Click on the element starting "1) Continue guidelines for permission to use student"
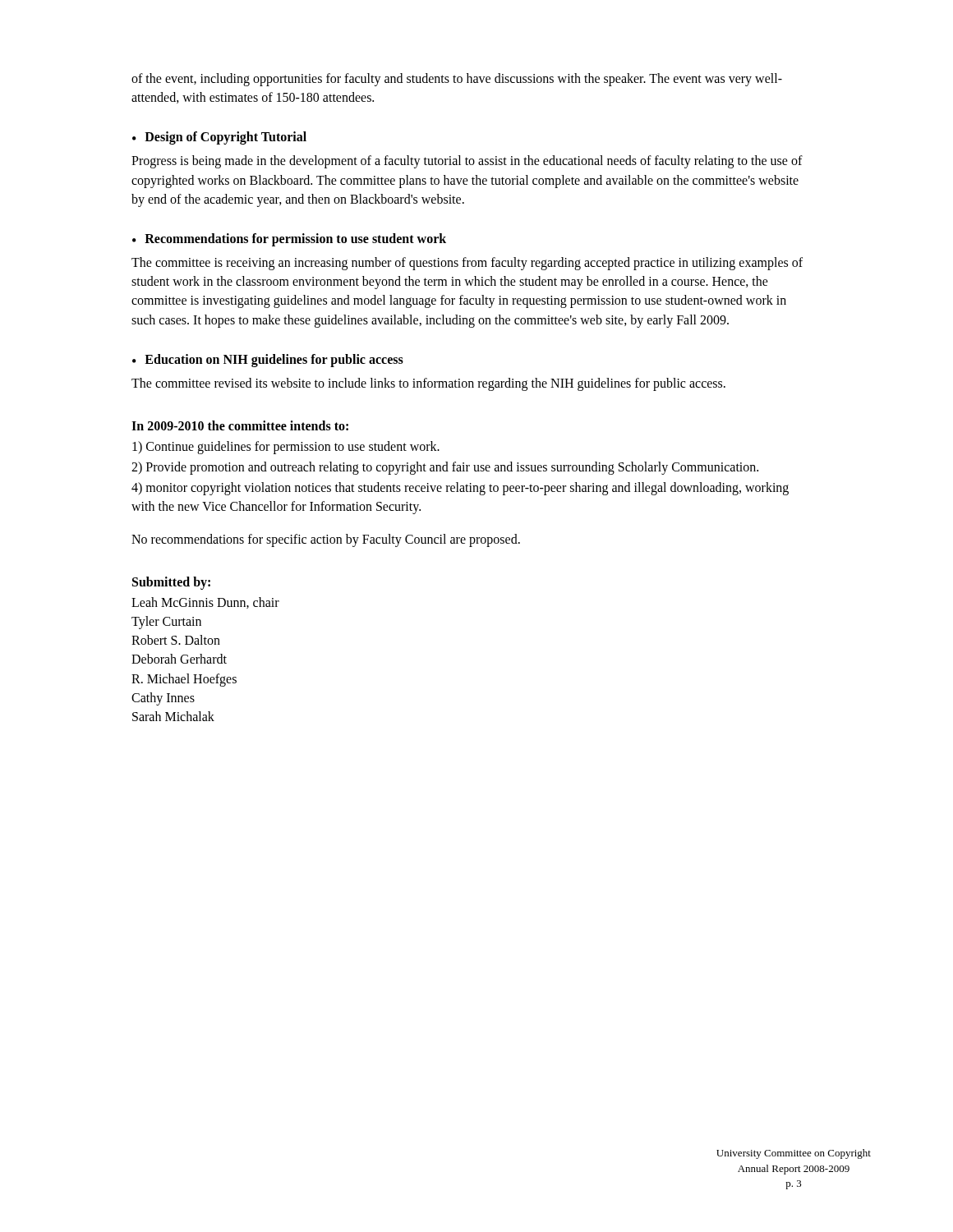This screenshot has width=953, height=1232. pyautogui.click(x=286, y=446)
